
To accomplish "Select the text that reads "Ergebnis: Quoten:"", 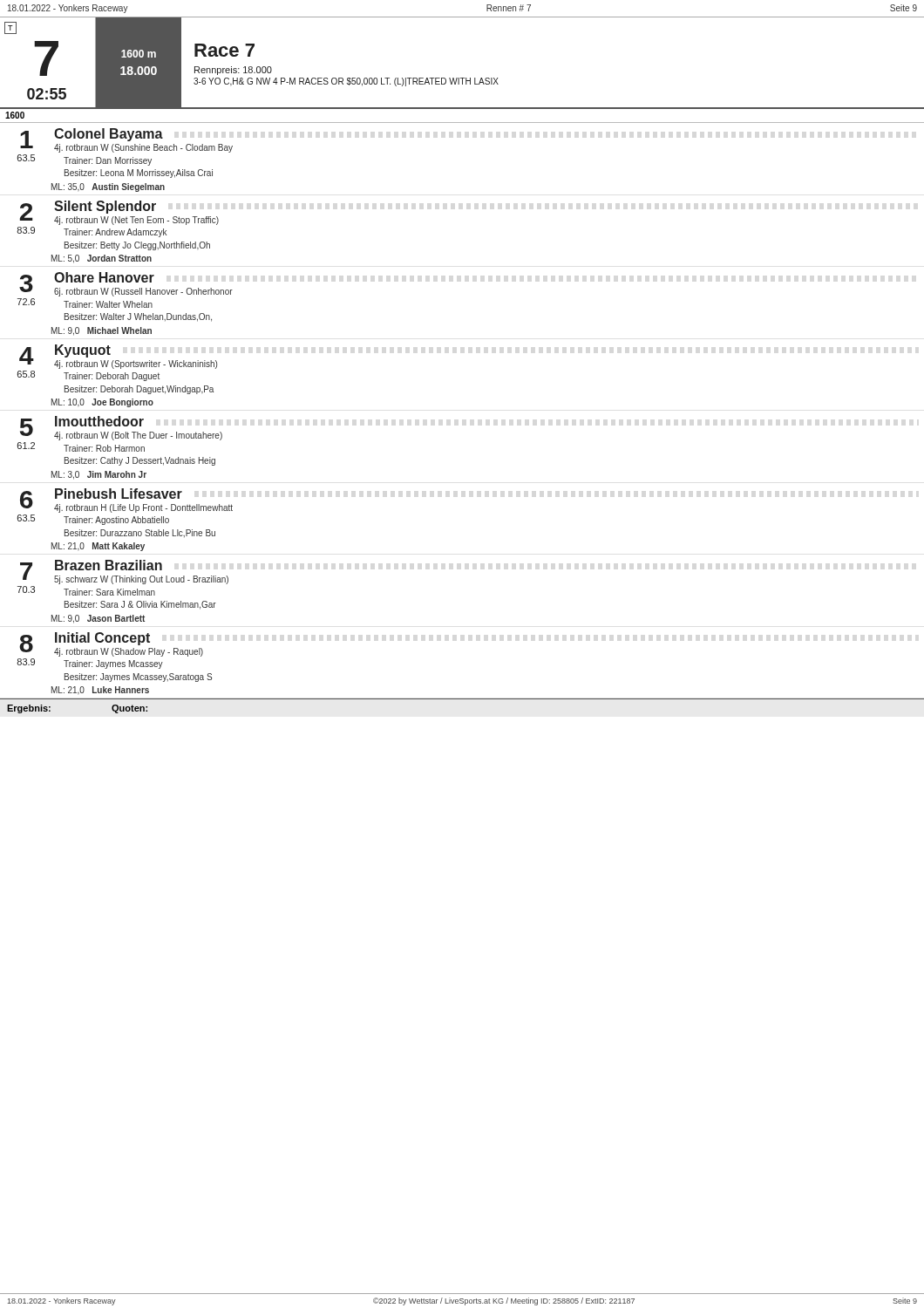I will pyautogui.click(x=78, y=708).
